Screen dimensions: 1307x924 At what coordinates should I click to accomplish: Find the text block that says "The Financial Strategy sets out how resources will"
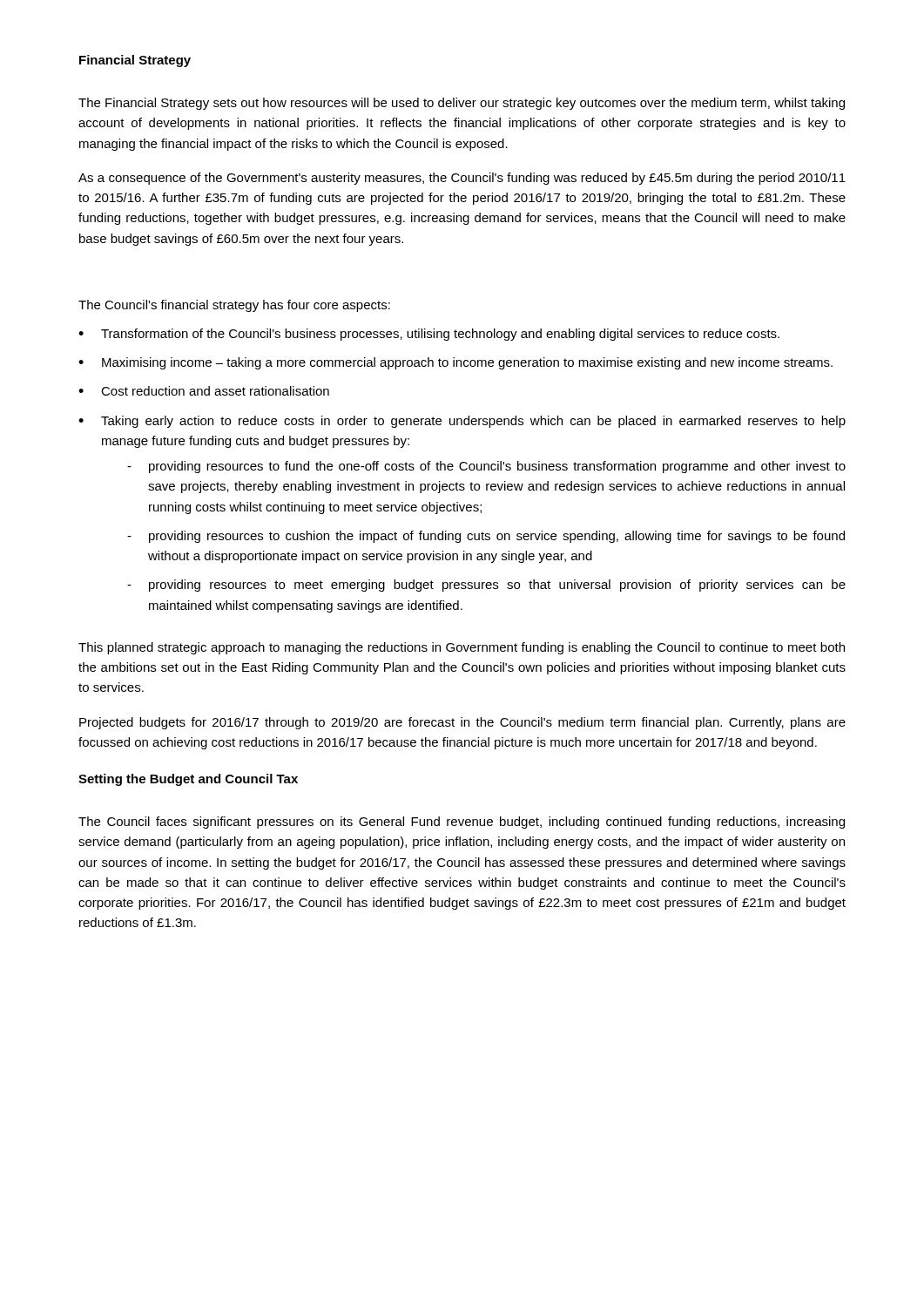tap(462, 123)
